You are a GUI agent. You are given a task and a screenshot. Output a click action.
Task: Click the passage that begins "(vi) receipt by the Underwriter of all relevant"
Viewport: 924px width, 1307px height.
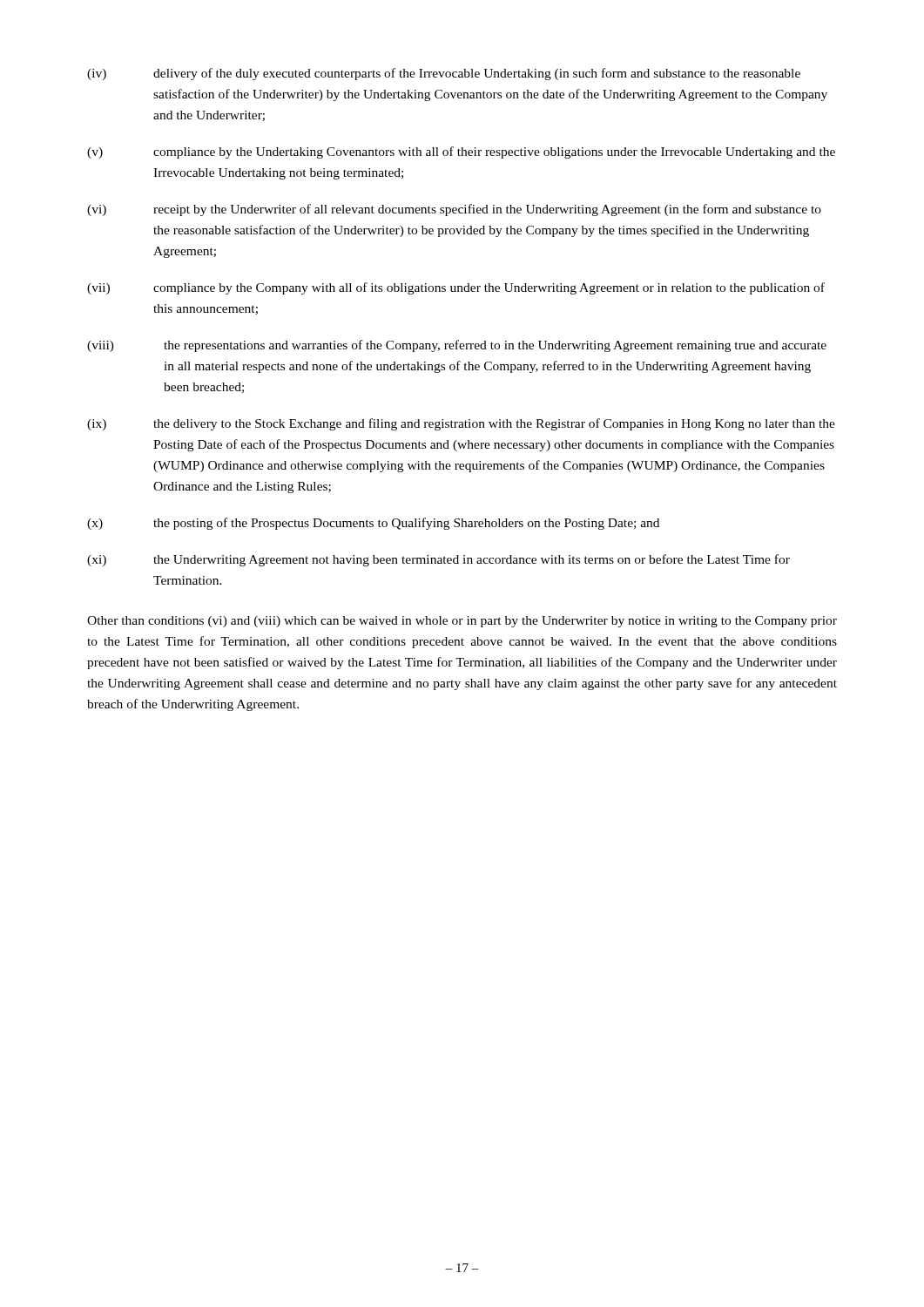(x=462, y=230)
